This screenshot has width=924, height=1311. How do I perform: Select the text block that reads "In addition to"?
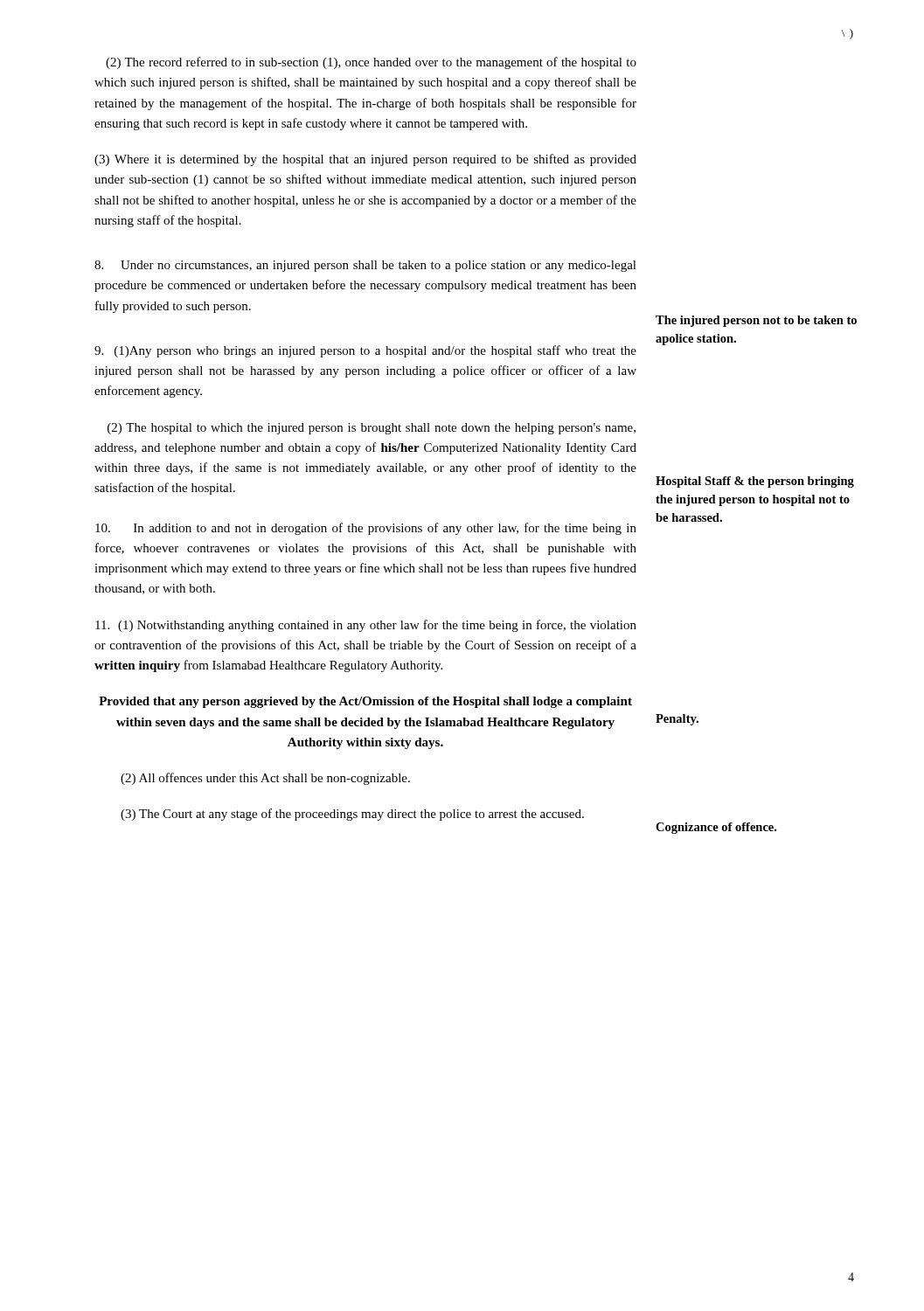point(365,558)
